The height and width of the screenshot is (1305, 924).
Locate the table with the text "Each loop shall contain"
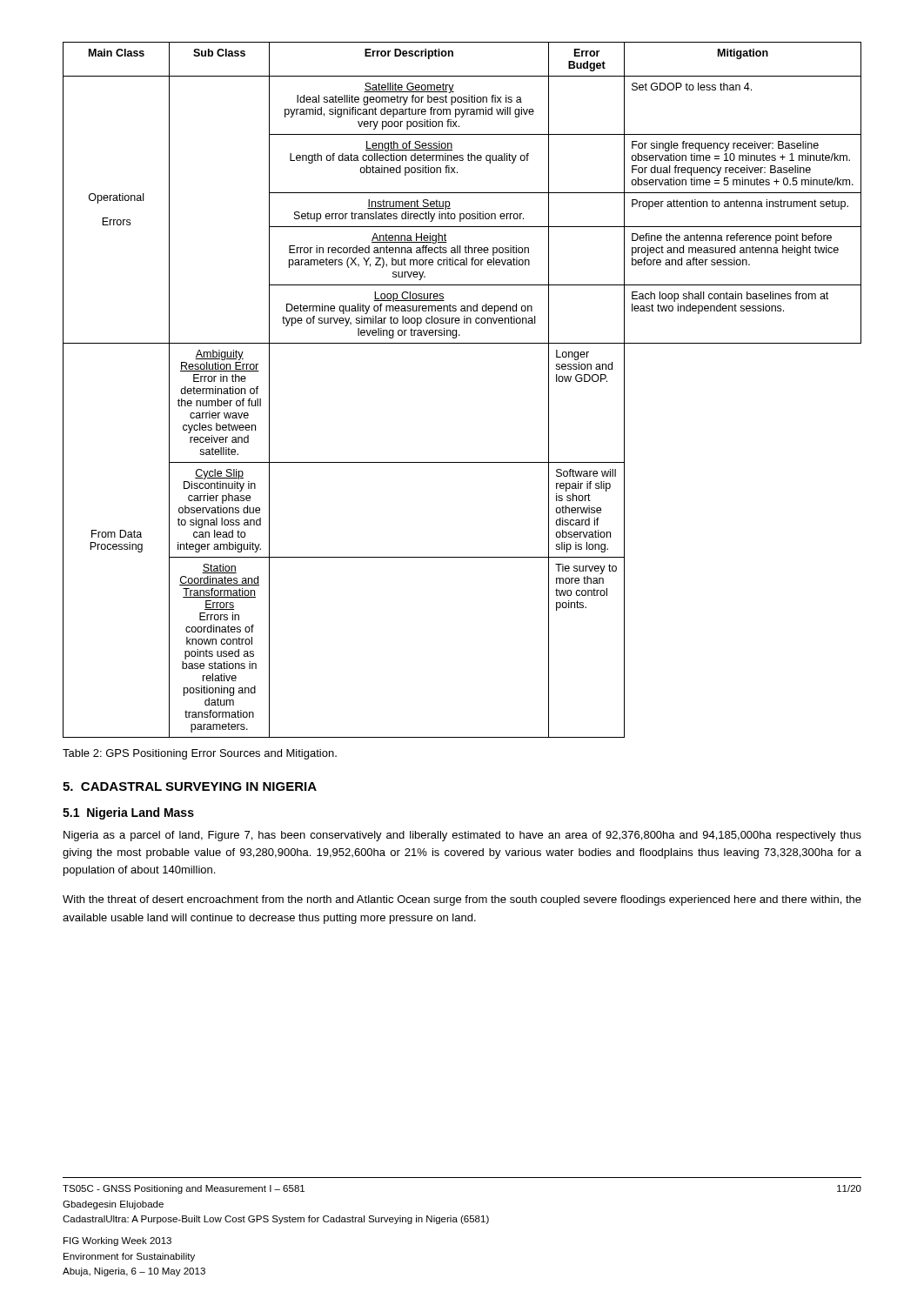(x=462, y=390)
